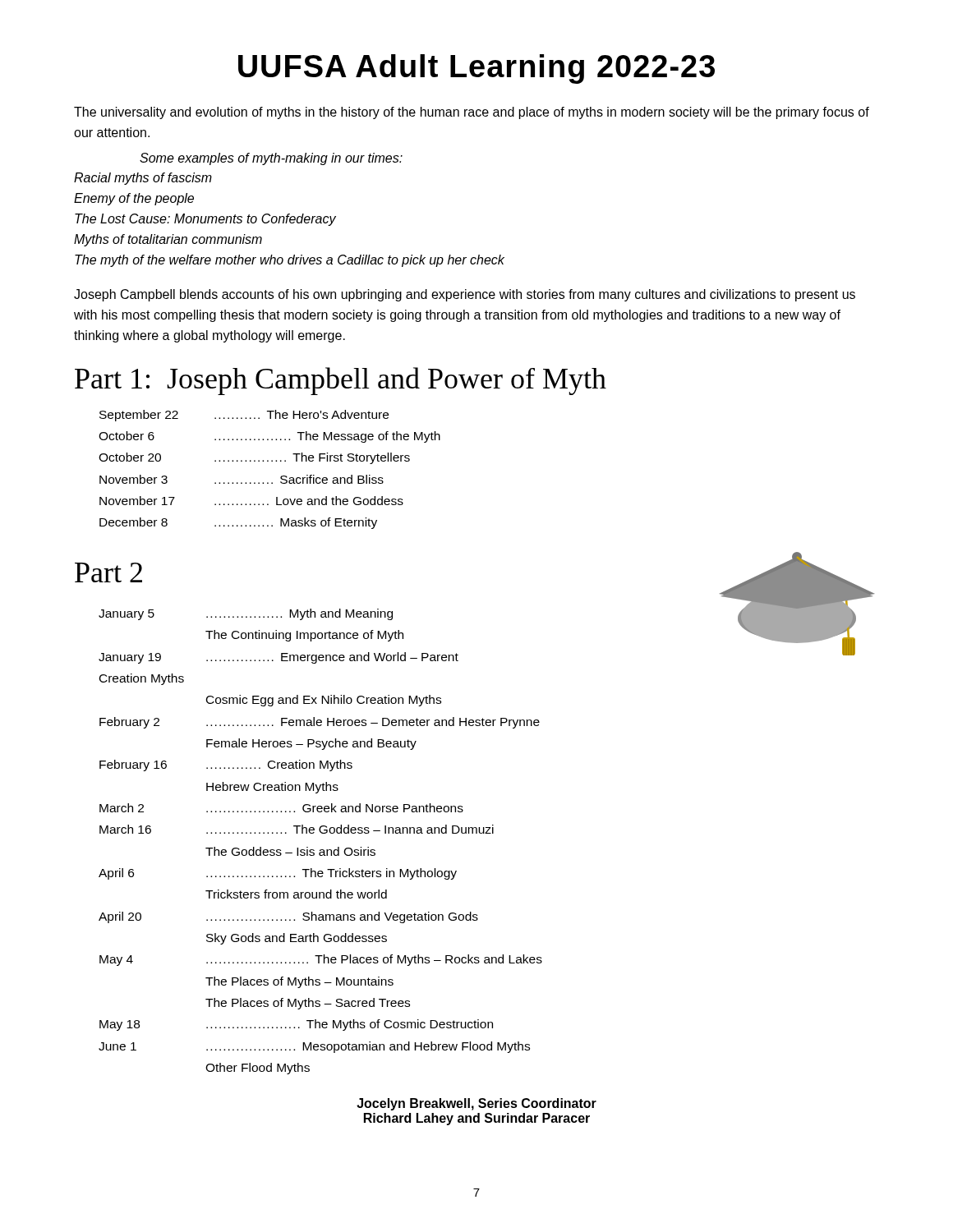953x1232 pixels.
Task: Point to the text block starting "May 18 ...................... The"
Action: click(x=296, y=1025)
